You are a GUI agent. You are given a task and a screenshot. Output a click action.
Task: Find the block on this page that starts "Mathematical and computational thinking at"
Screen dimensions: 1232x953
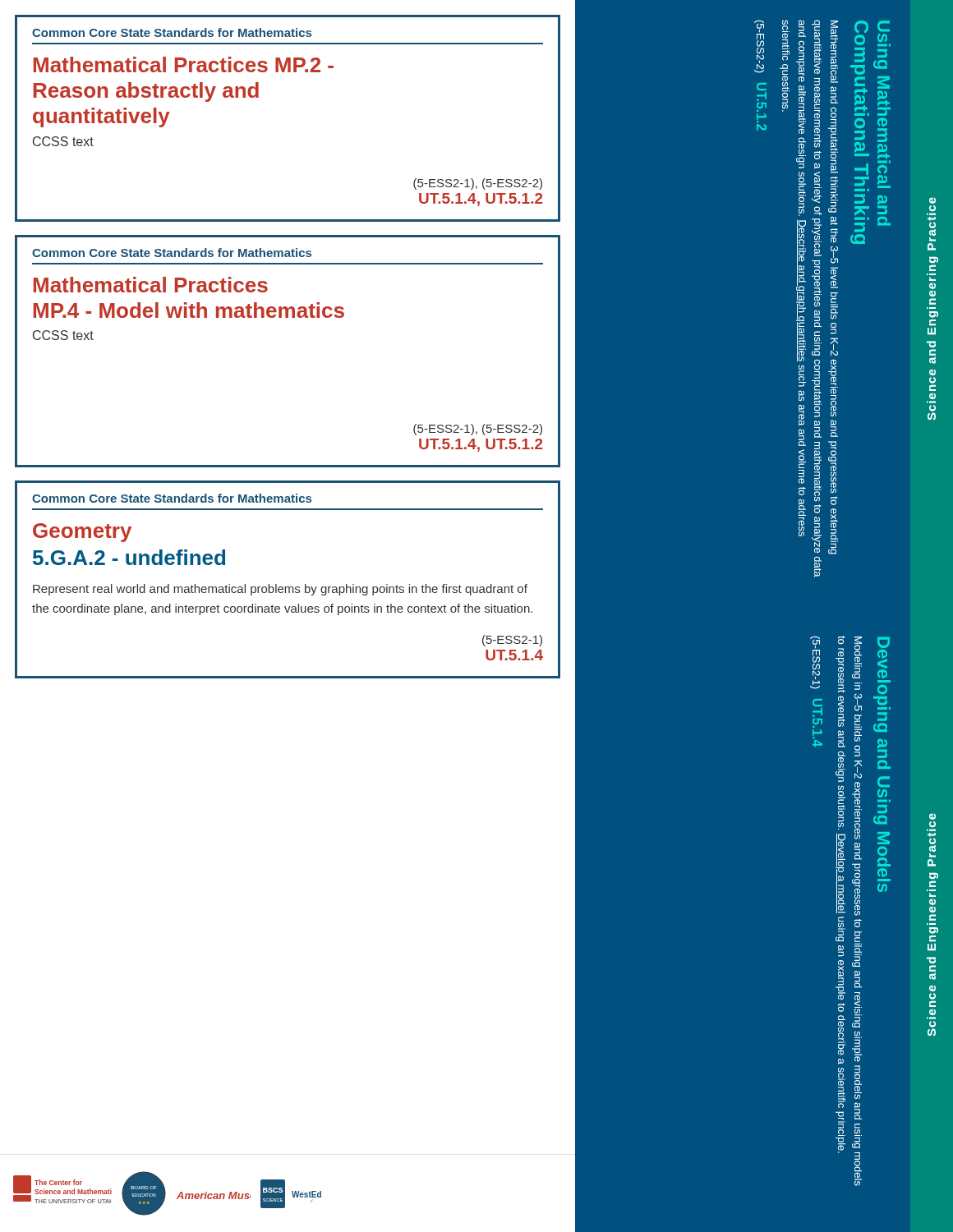(810, 298)
